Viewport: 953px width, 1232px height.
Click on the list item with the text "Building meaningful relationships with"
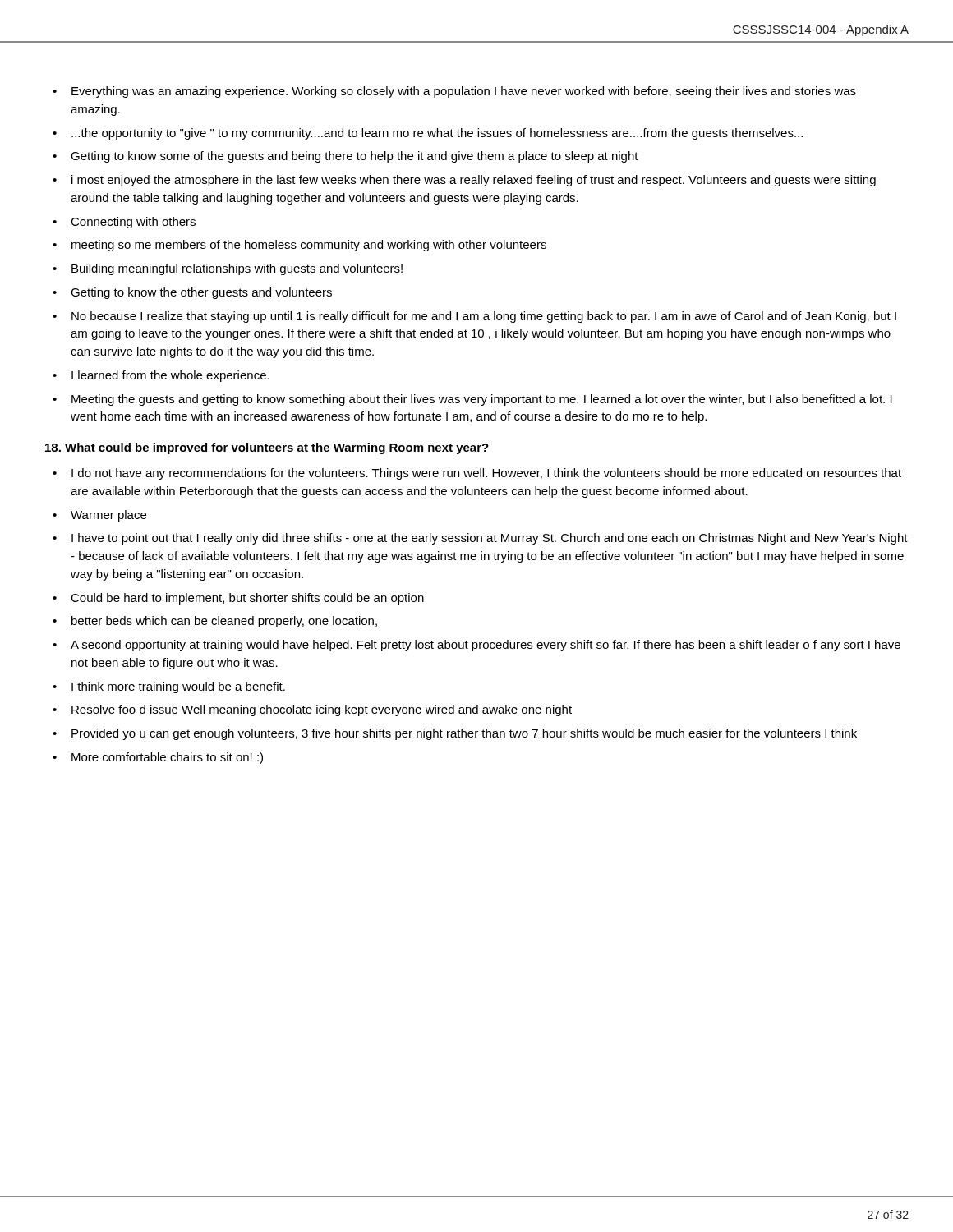point(237,268)
